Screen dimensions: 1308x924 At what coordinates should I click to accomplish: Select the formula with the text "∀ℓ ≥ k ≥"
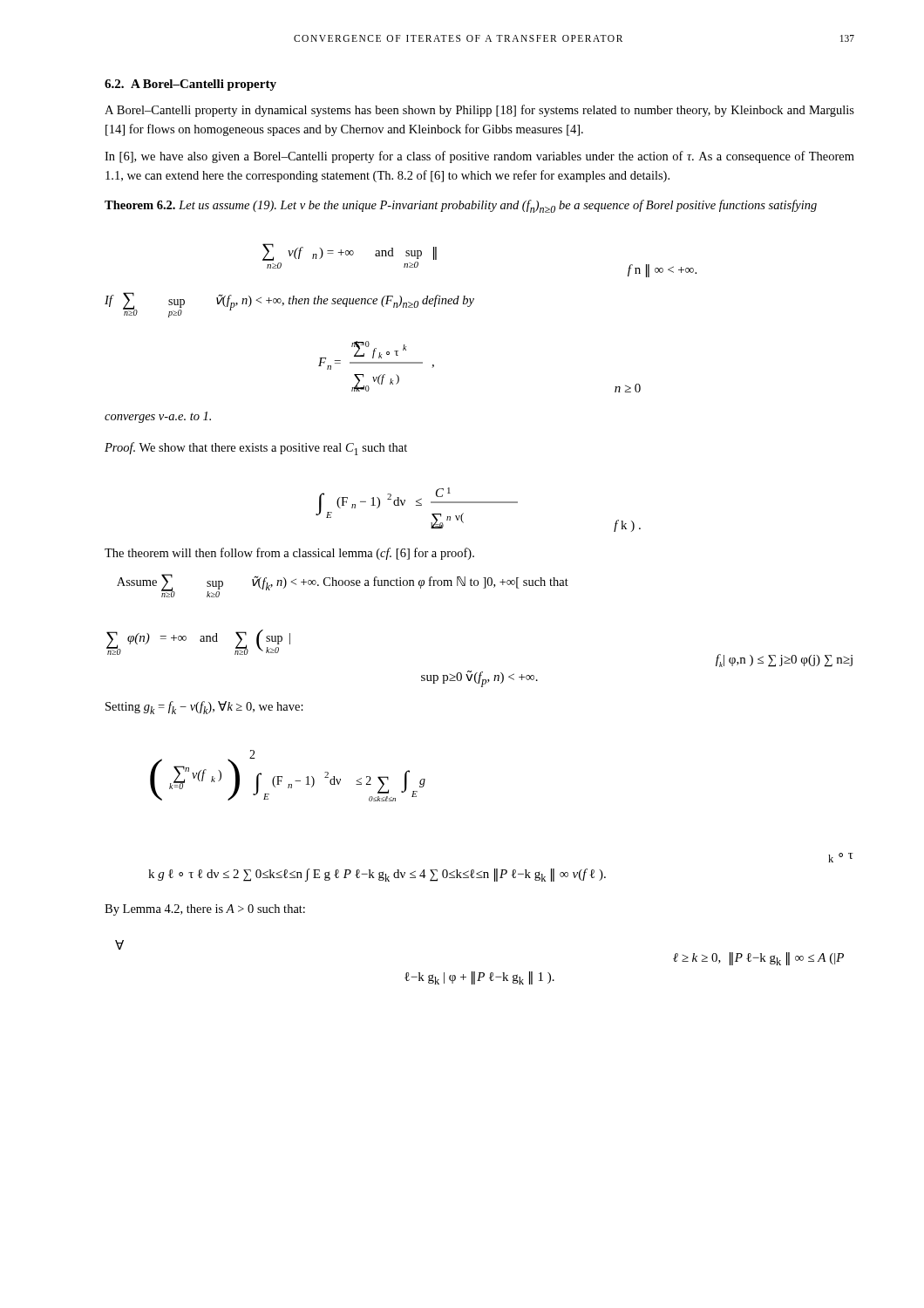tap(119, 945)
